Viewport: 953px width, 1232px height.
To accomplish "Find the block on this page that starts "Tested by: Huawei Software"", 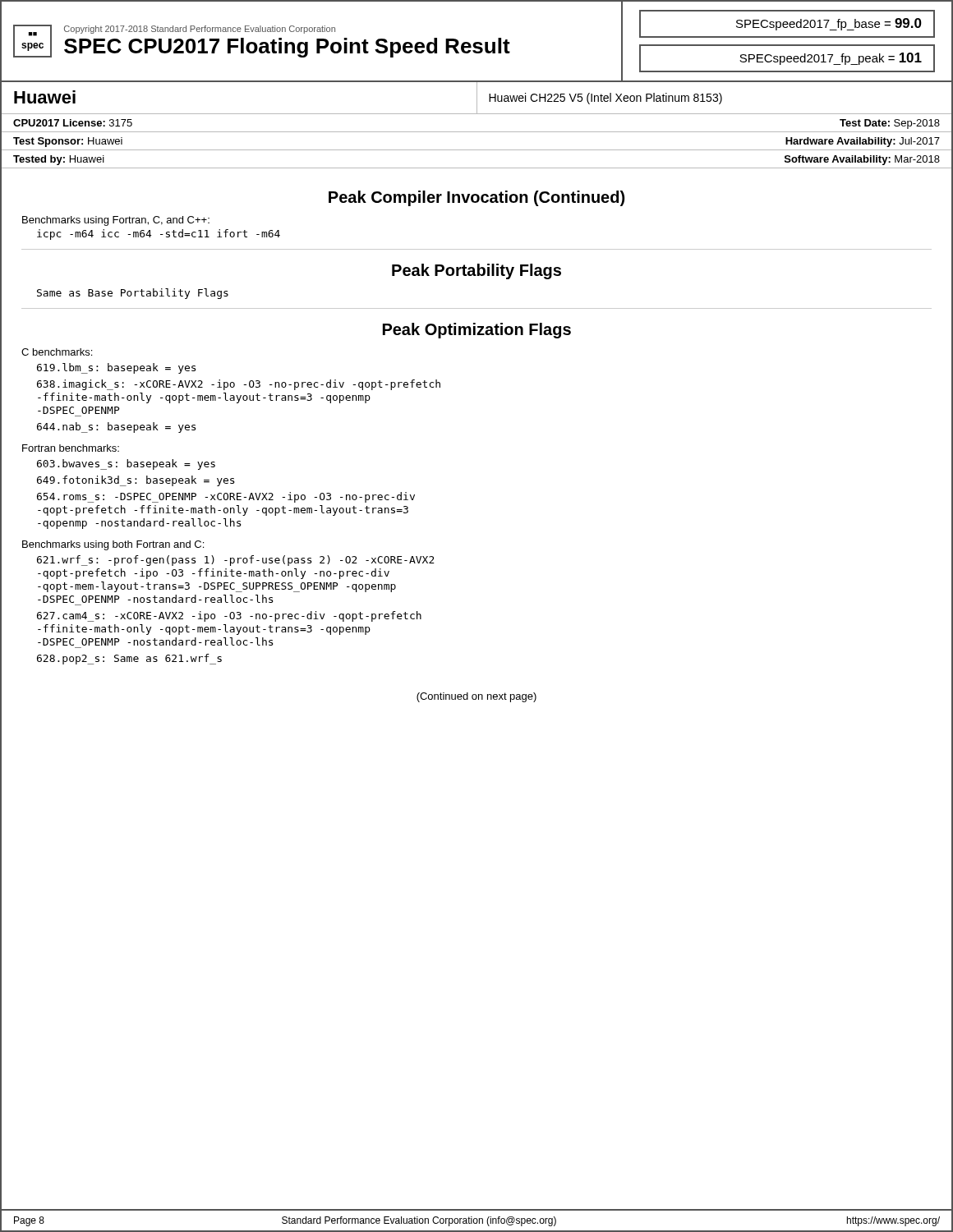I will (x=476, y=159).
